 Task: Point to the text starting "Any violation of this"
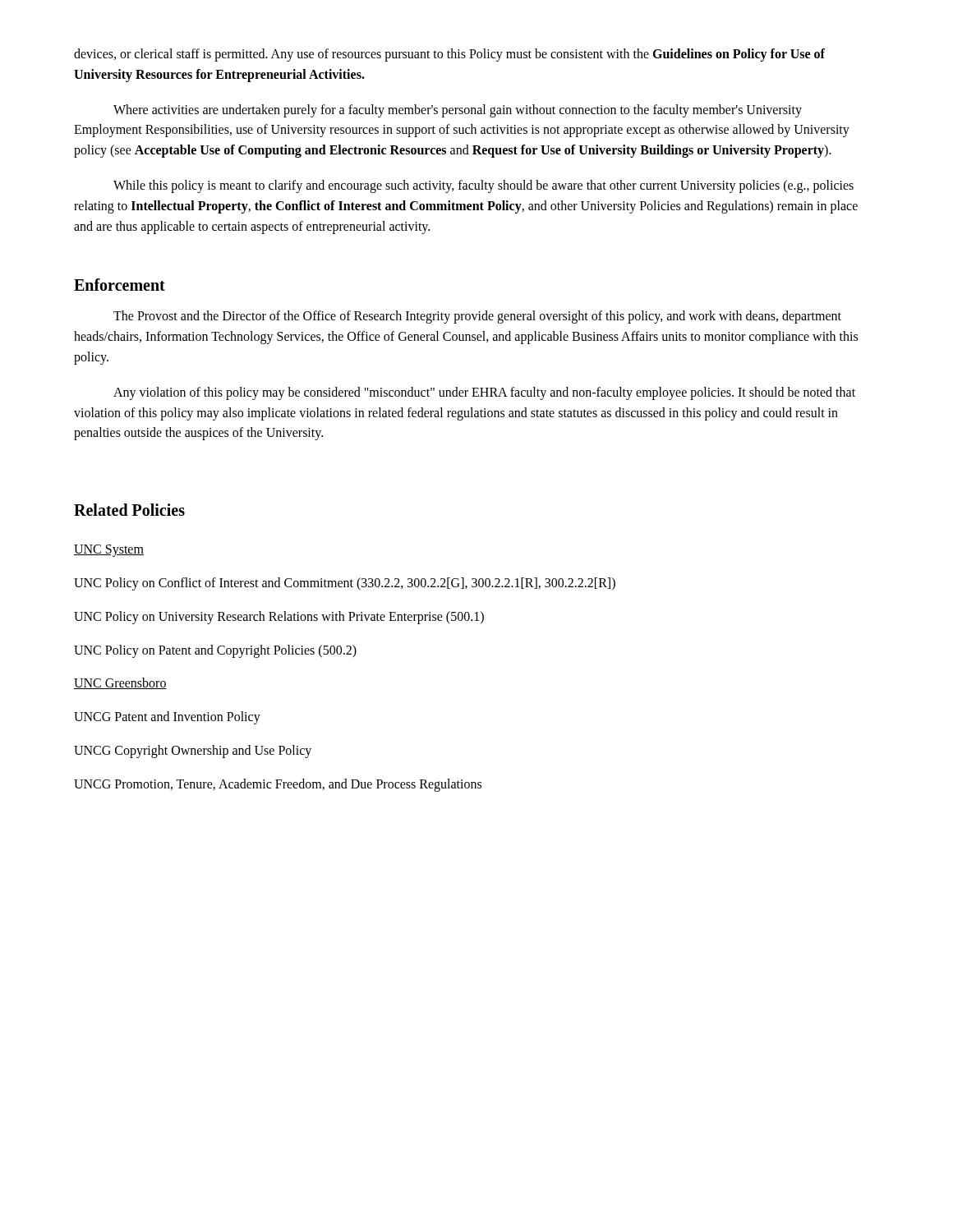[472, 413]
